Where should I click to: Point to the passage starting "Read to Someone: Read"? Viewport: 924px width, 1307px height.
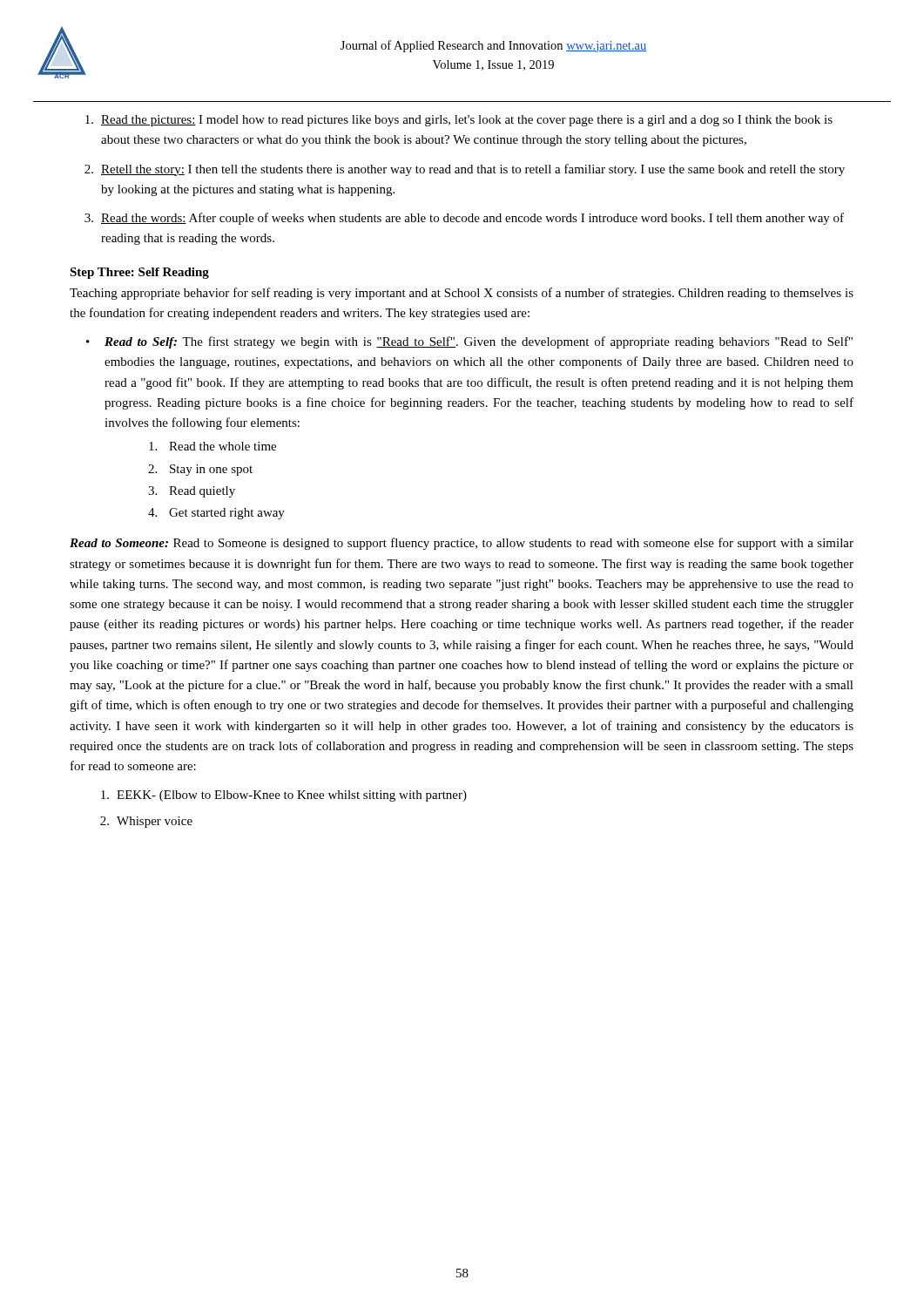coord(462,654)
